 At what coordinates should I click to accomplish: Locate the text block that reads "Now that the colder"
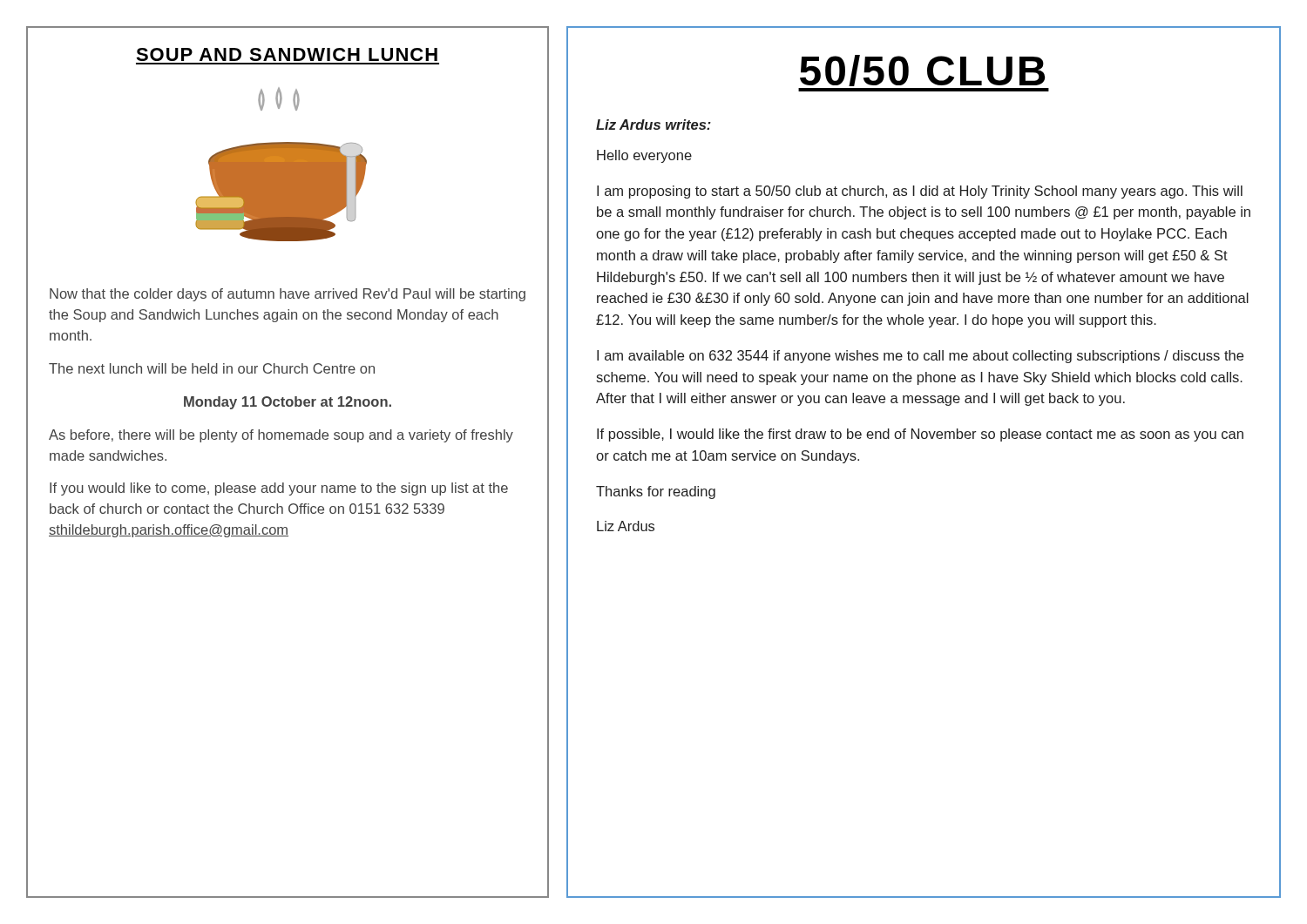click(x=287, y=314)
